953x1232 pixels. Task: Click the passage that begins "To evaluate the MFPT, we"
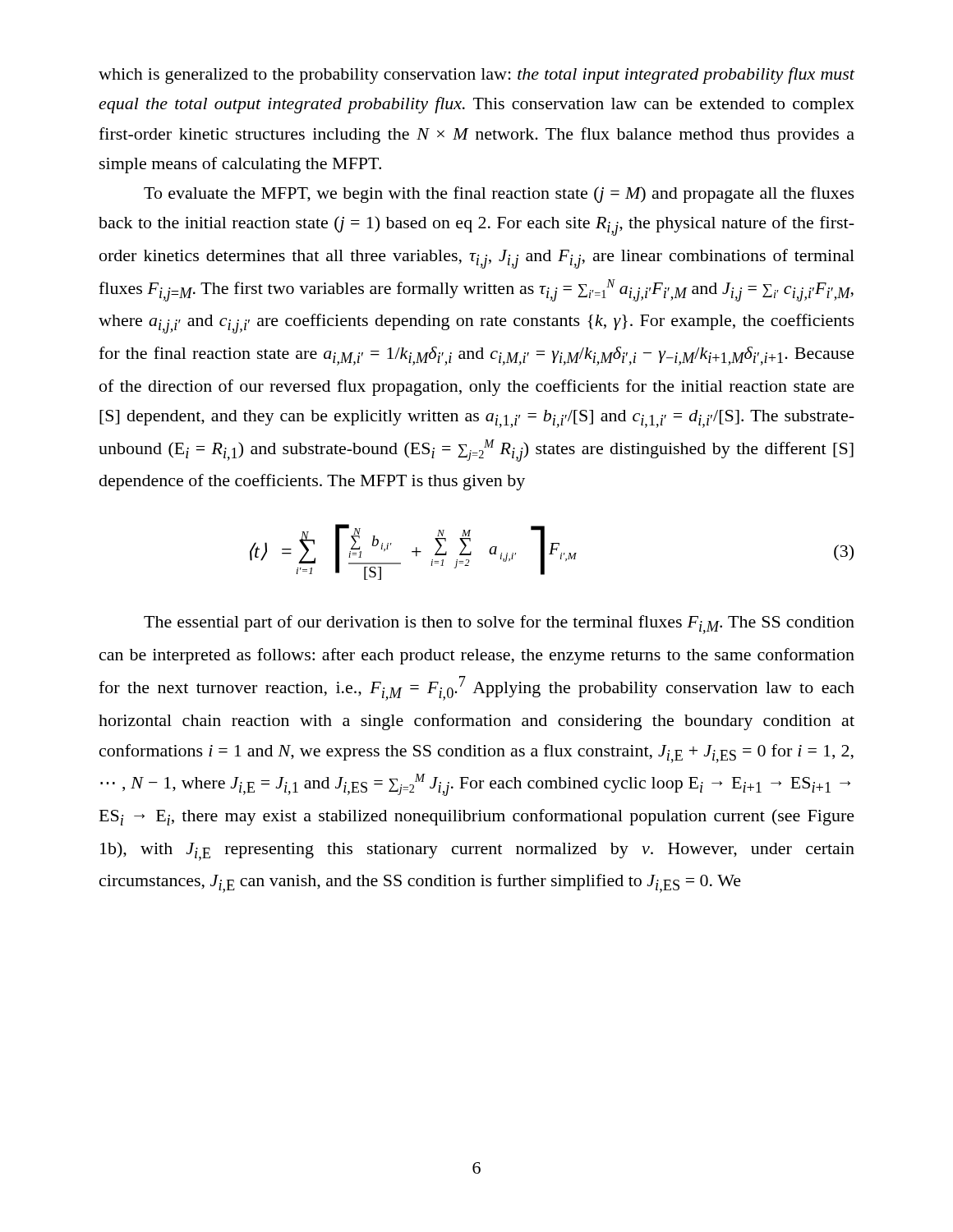click(x=476, y=337)
